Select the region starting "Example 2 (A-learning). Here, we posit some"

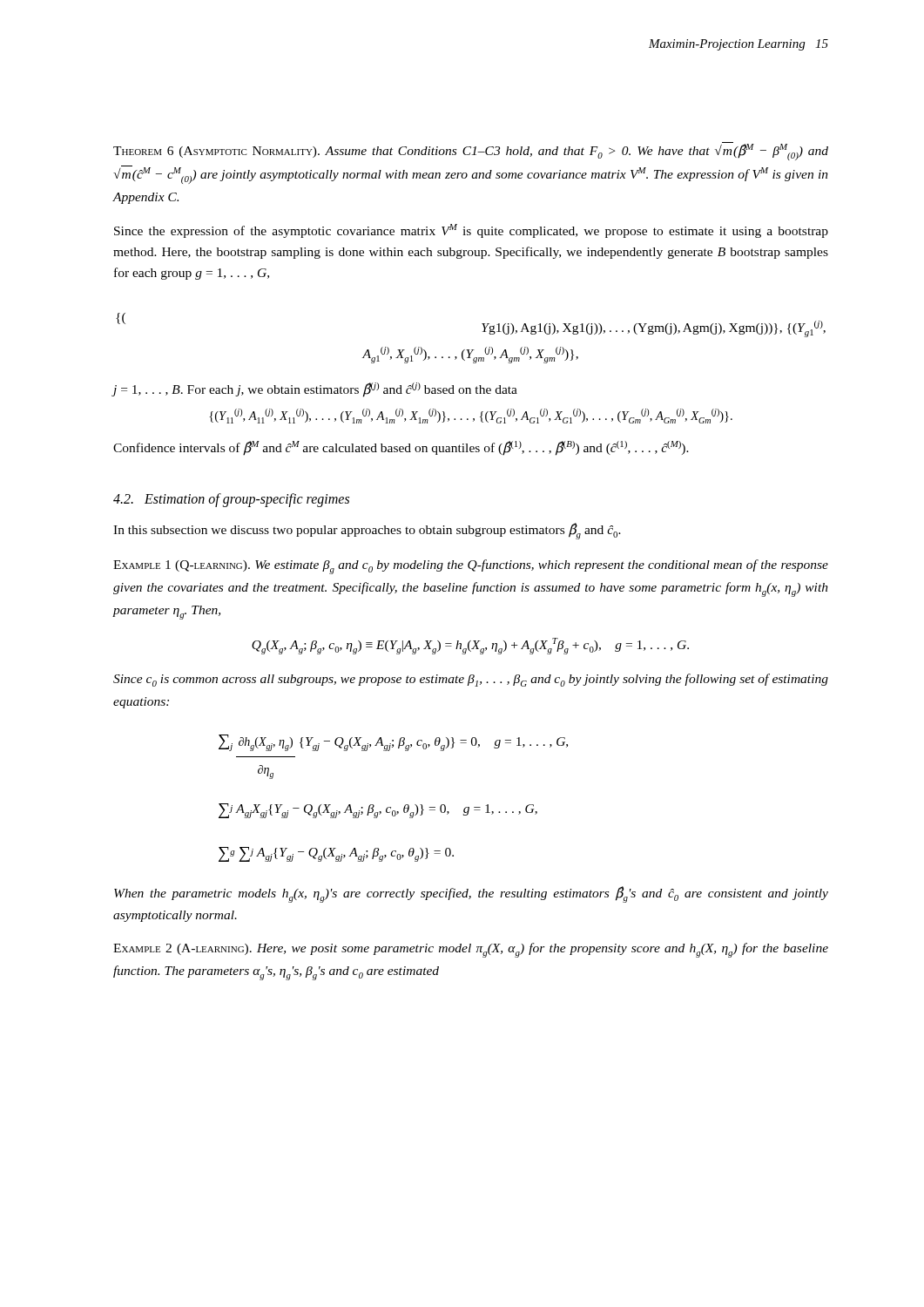[471, 961]
